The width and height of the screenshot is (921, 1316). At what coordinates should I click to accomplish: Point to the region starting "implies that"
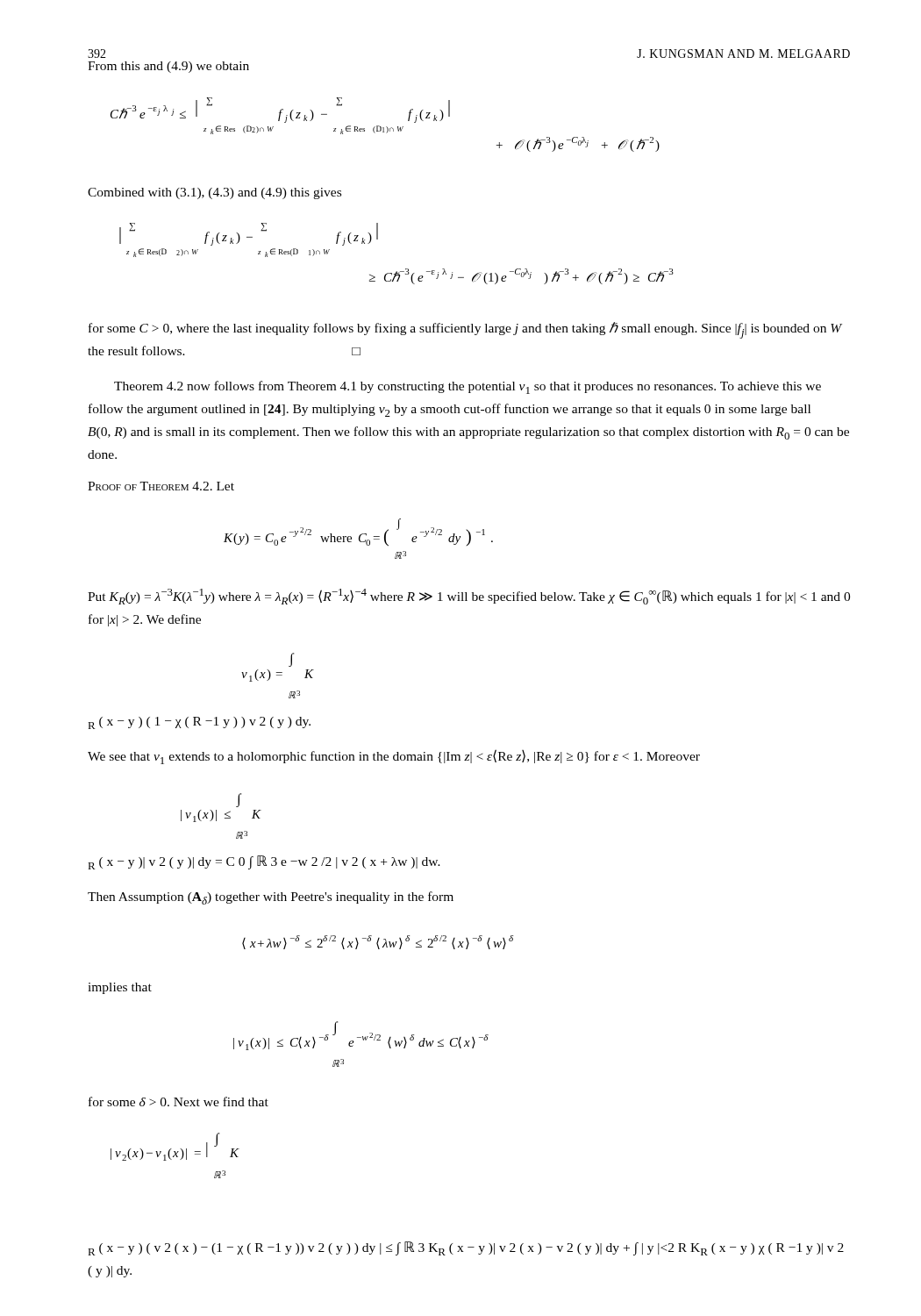(x=120, y=987)
